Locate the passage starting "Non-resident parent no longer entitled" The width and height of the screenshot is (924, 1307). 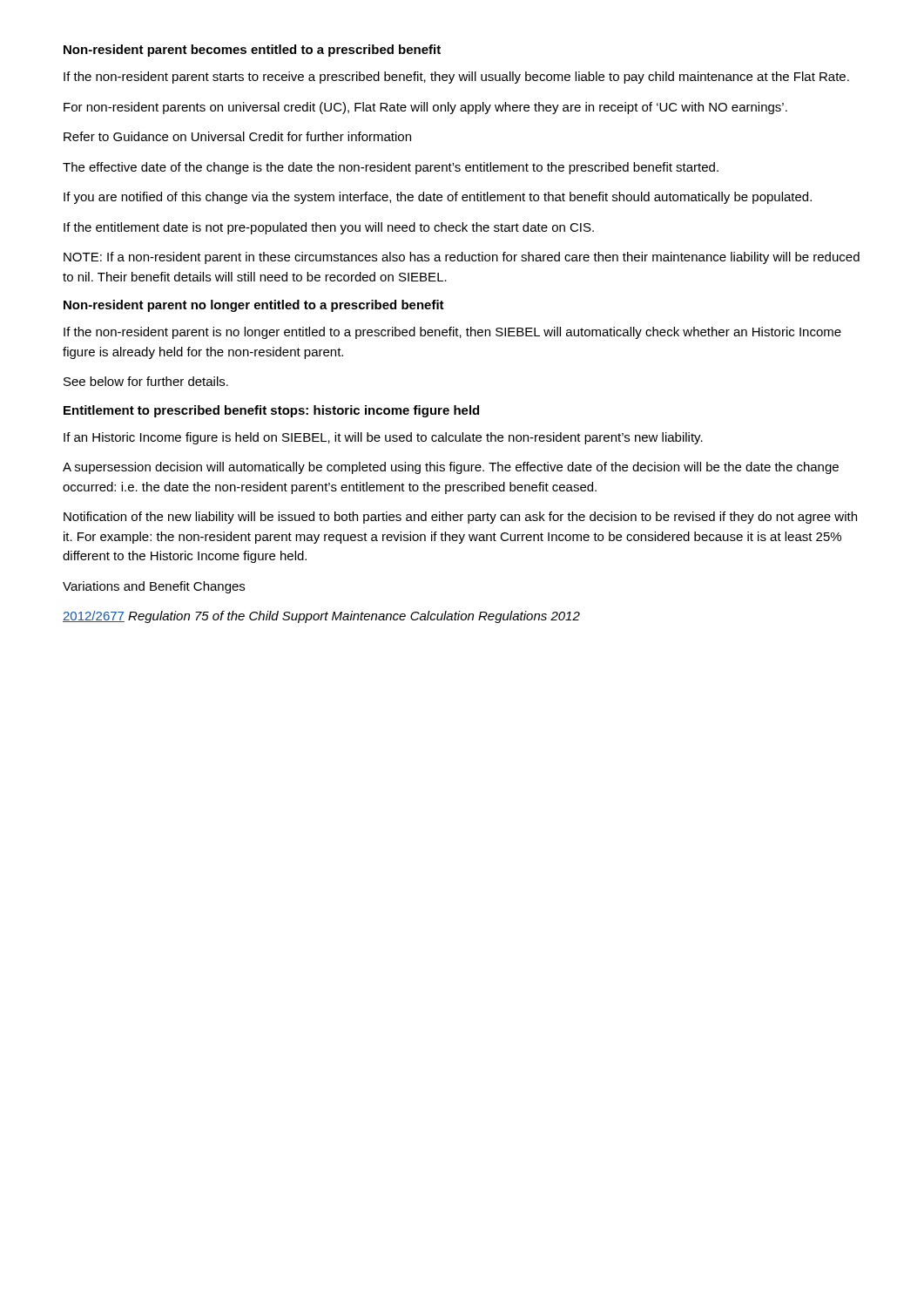[253, 305]
